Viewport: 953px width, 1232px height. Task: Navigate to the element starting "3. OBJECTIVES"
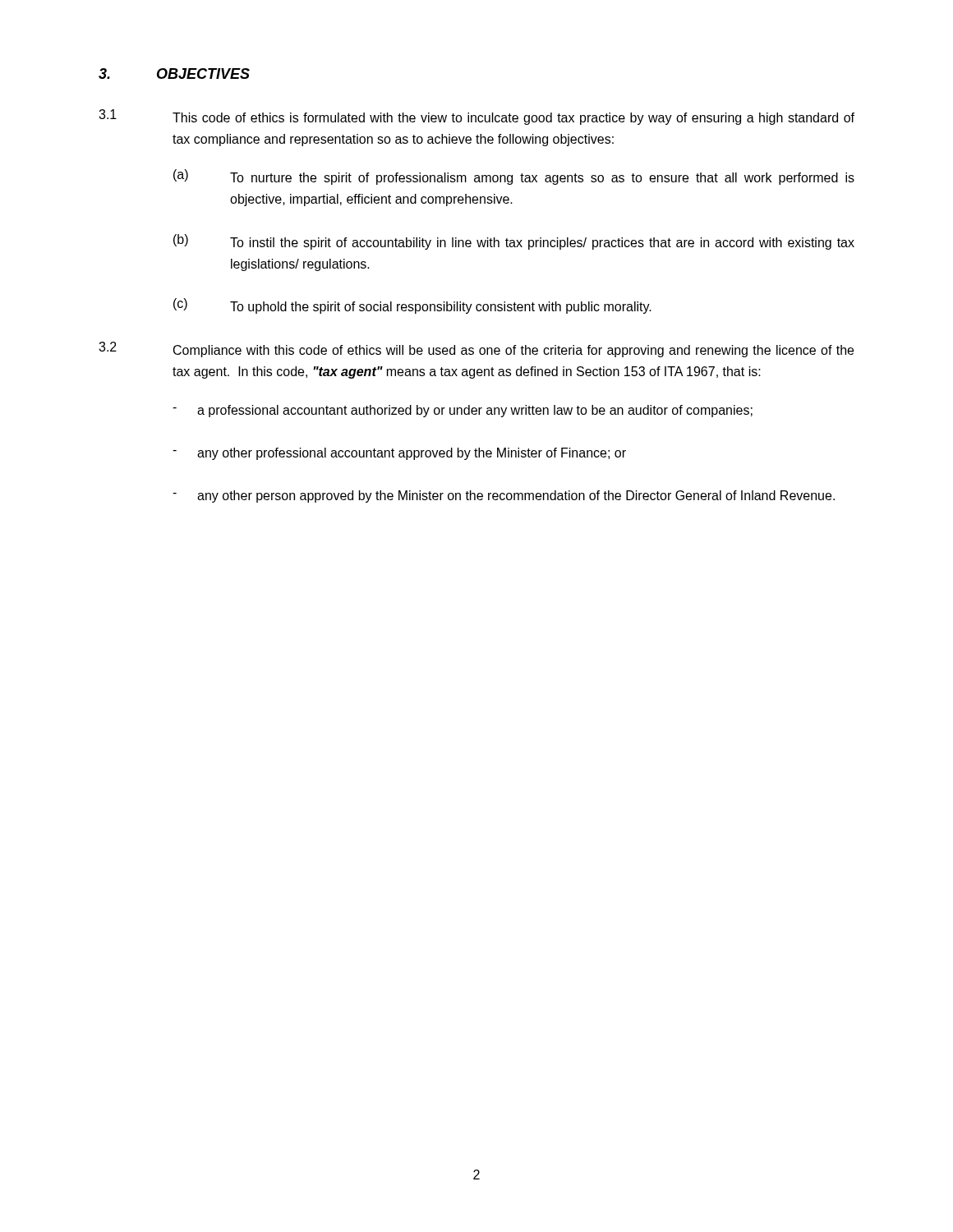174,74
